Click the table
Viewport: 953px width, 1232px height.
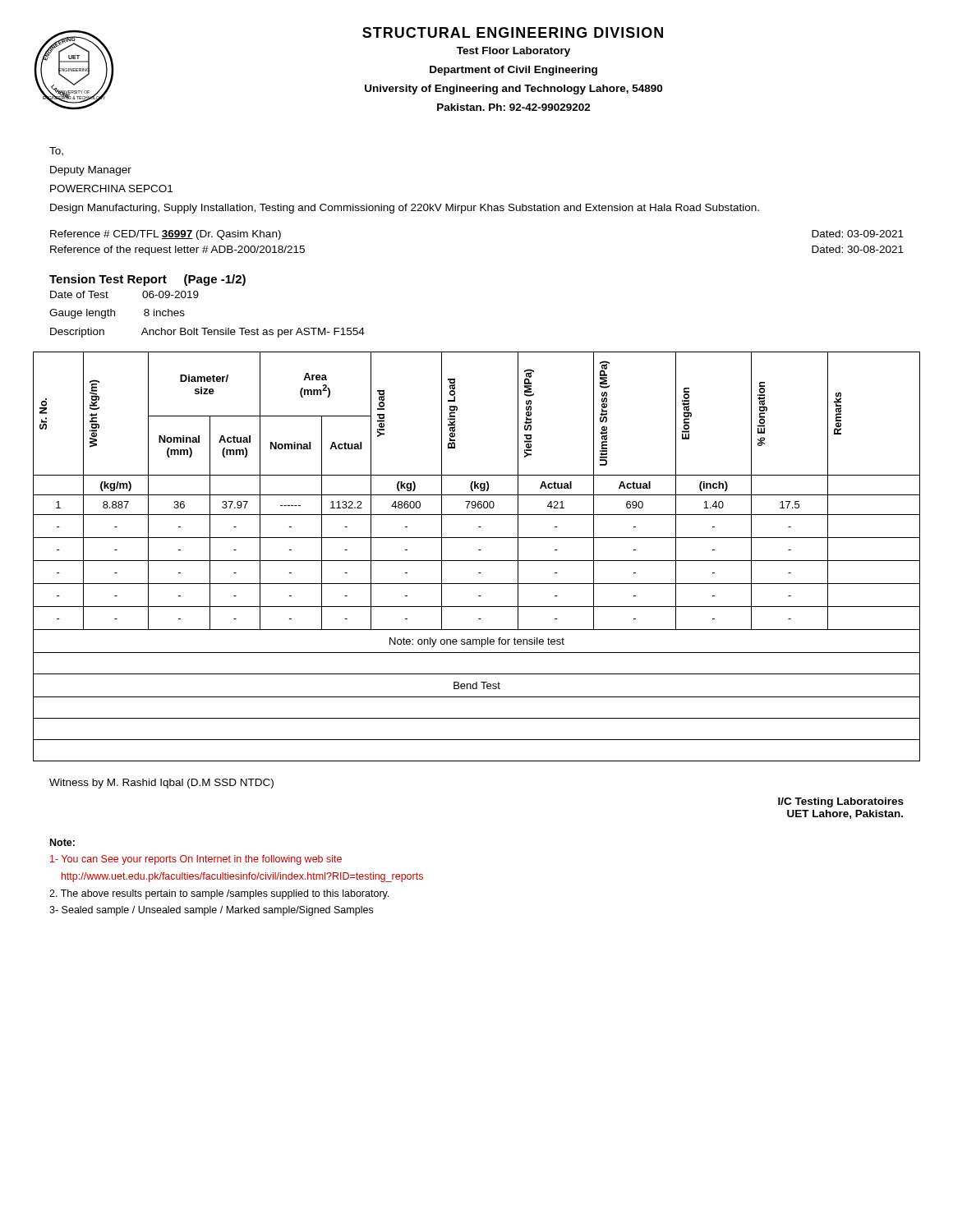(x=476, y=556)
